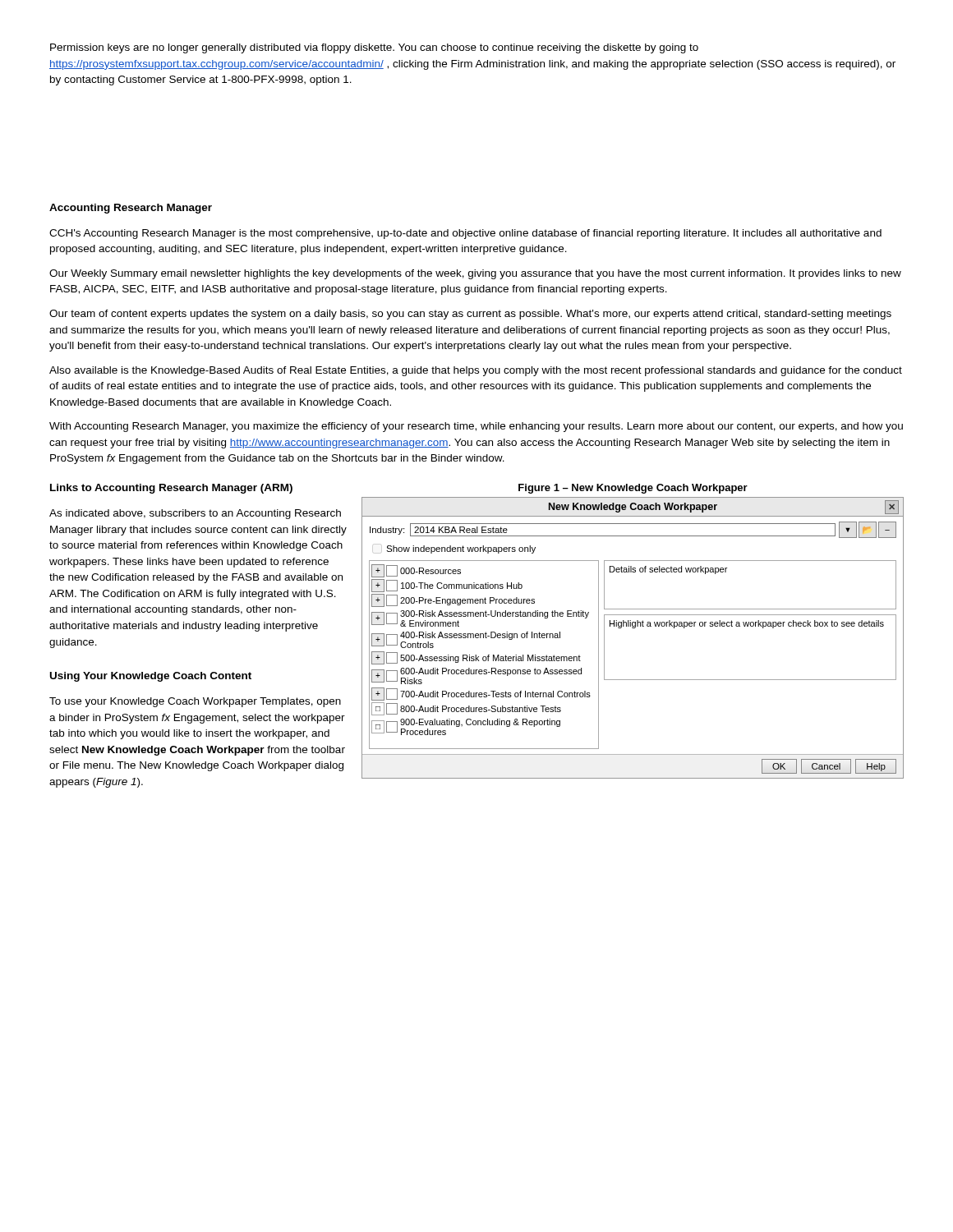The image size is (953, 1232).
Task: Locate the screenshot
Action: [633, 638]
